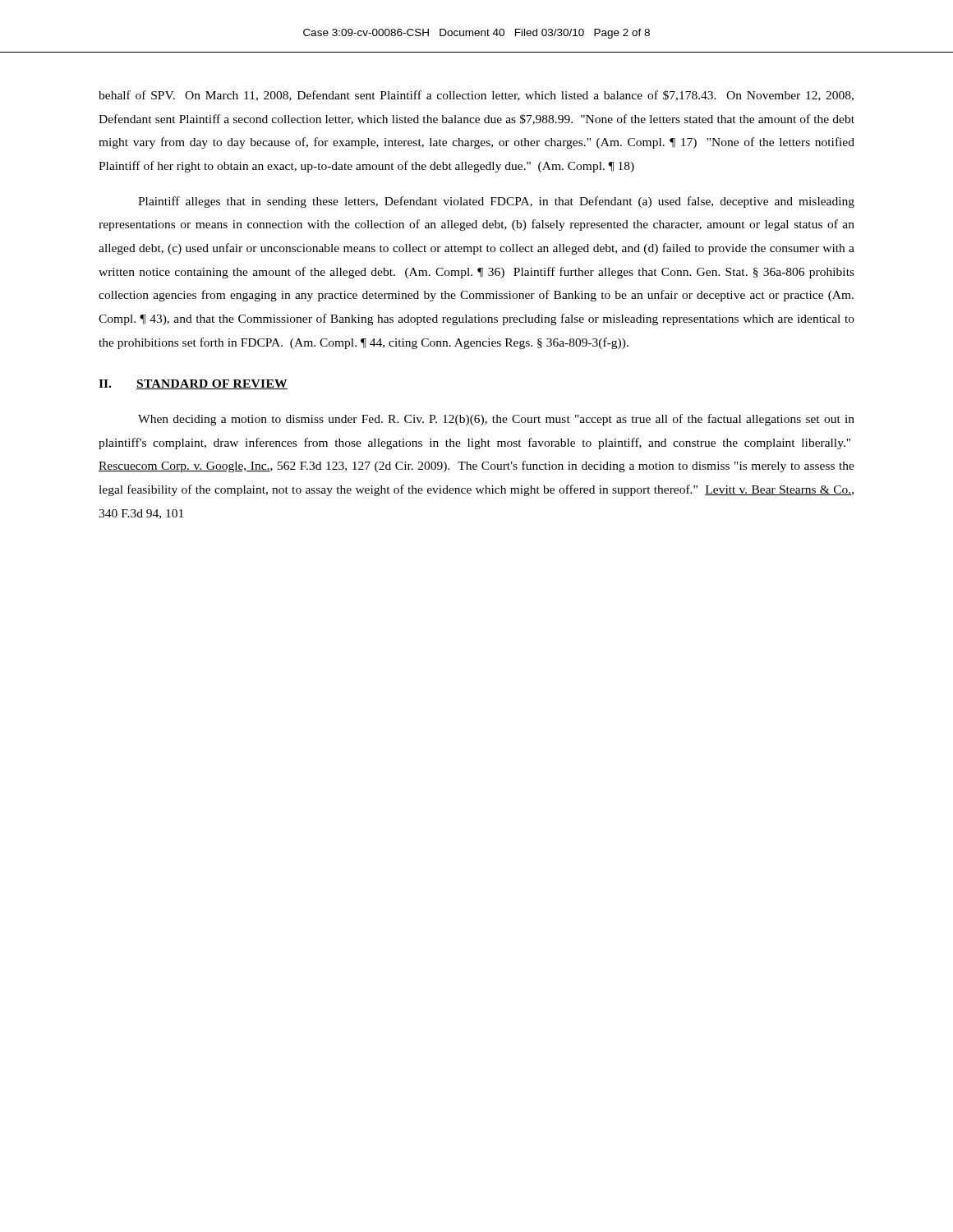Screen dimensions: 1232x953
Task: Select the text block with the text "When deciding a"
Action: 476,466
